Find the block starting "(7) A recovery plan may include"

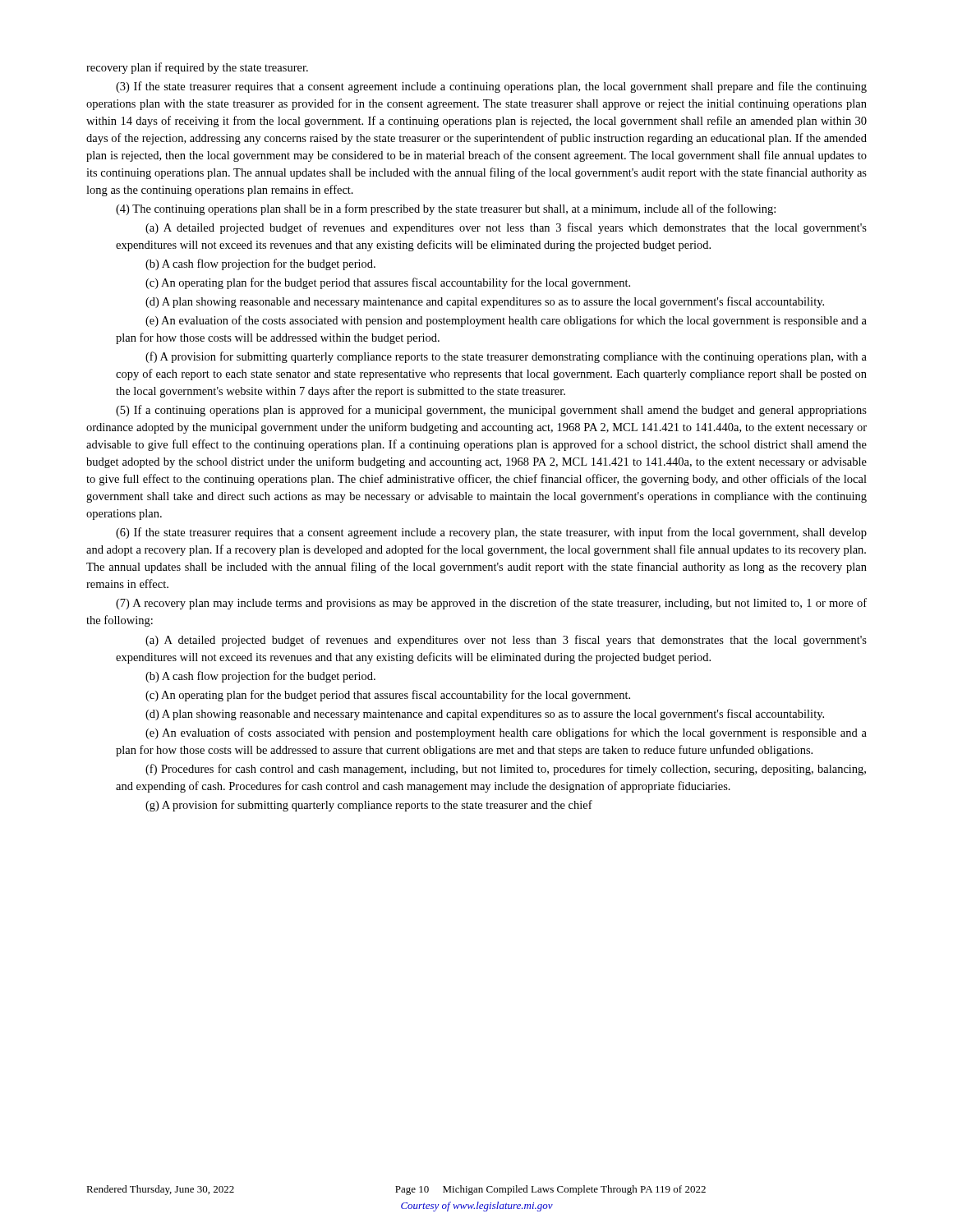(476, 612)
